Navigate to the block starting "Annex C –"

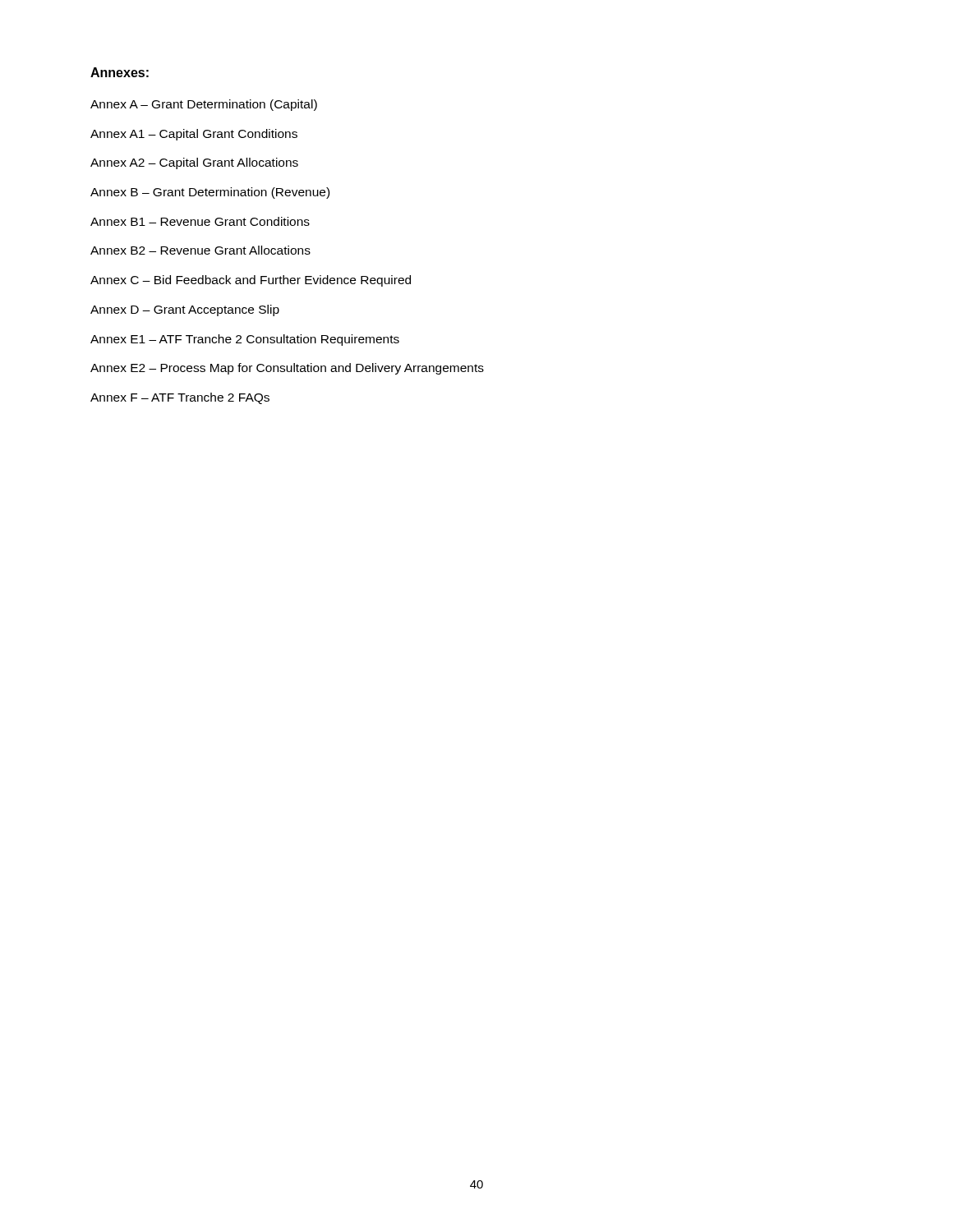pos(251,280)
